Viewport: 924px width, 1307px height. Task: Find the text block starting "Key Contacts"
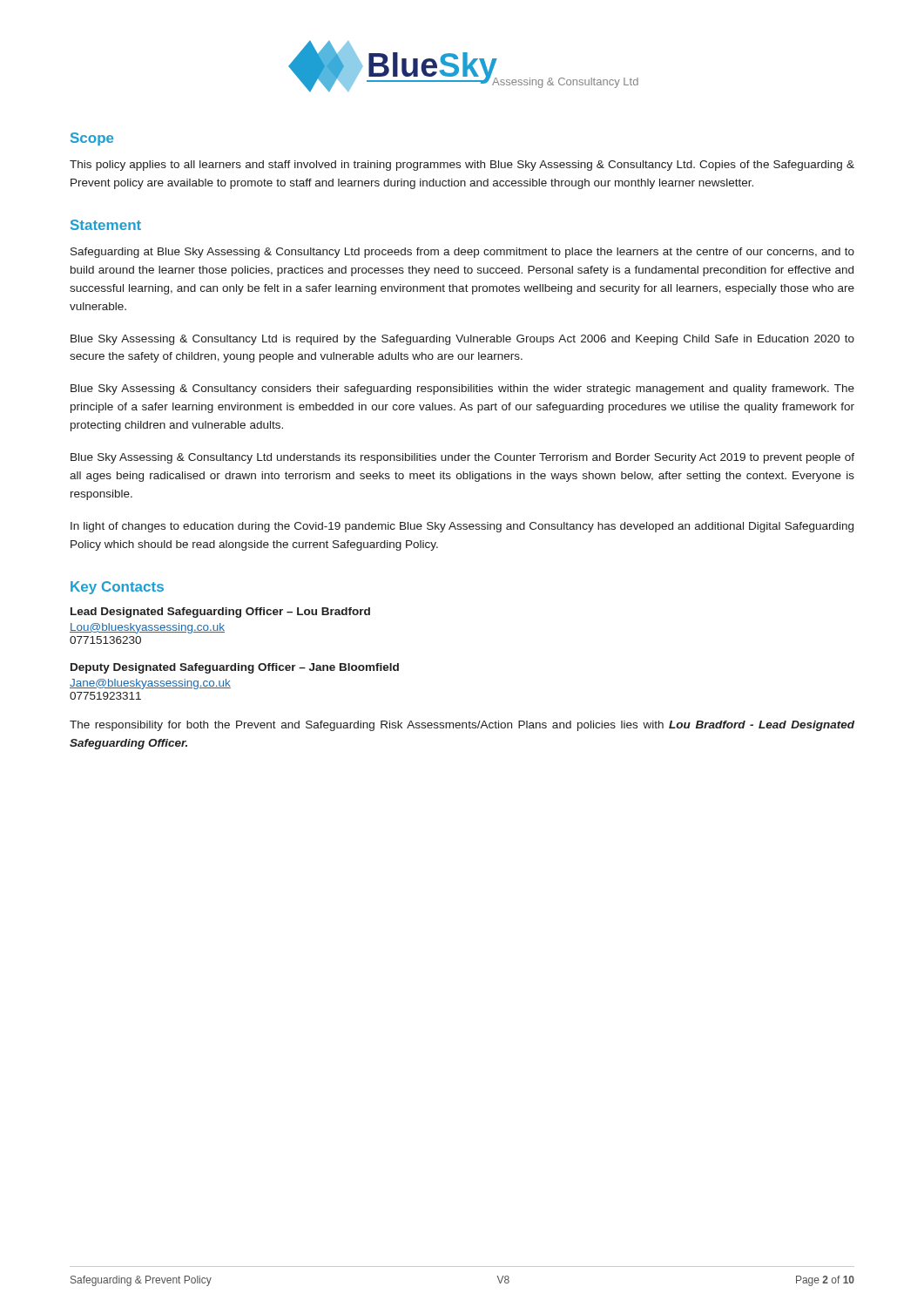pos(117,587)
